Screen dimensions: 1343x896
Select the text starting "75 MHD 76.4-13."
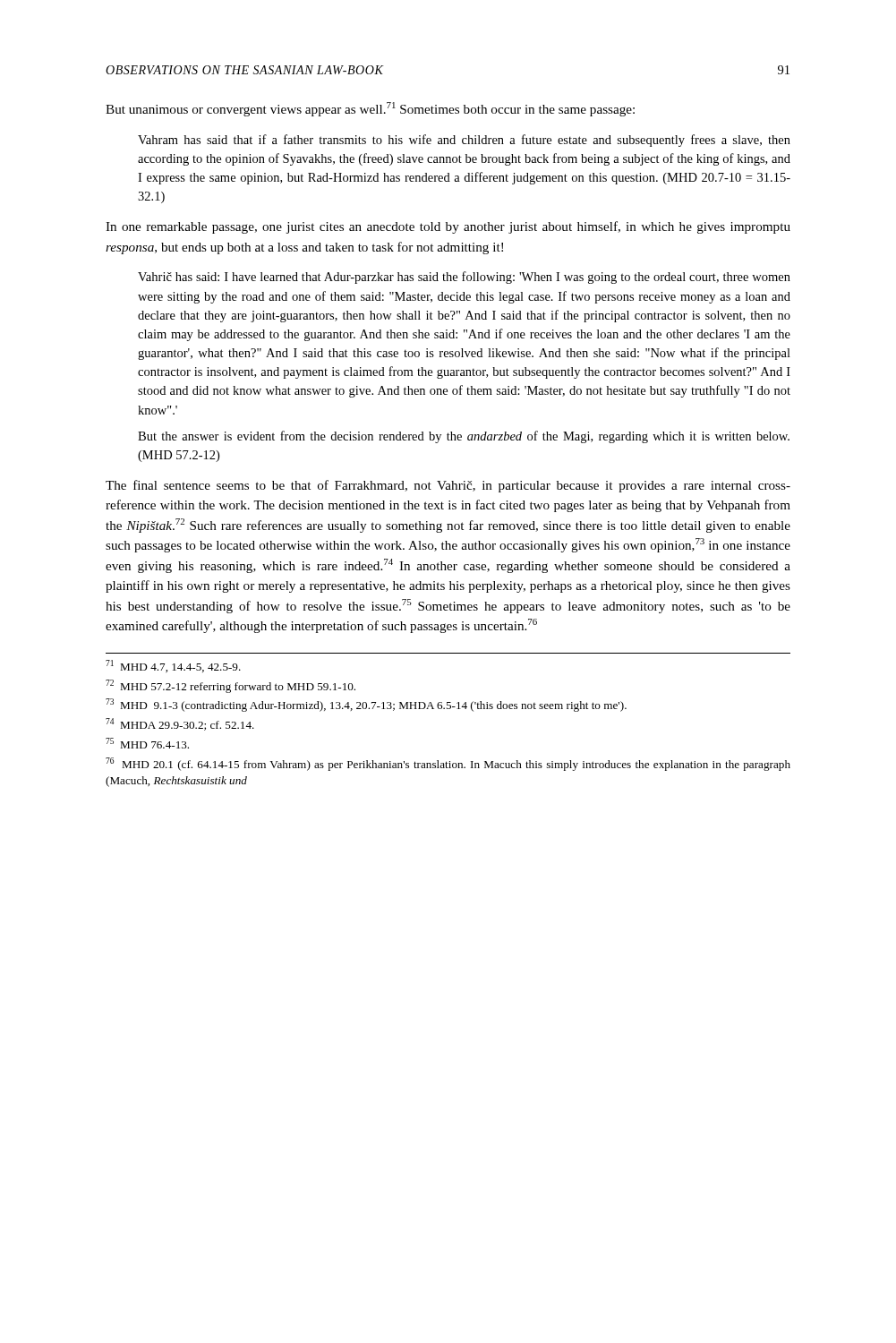pos(148,744)
